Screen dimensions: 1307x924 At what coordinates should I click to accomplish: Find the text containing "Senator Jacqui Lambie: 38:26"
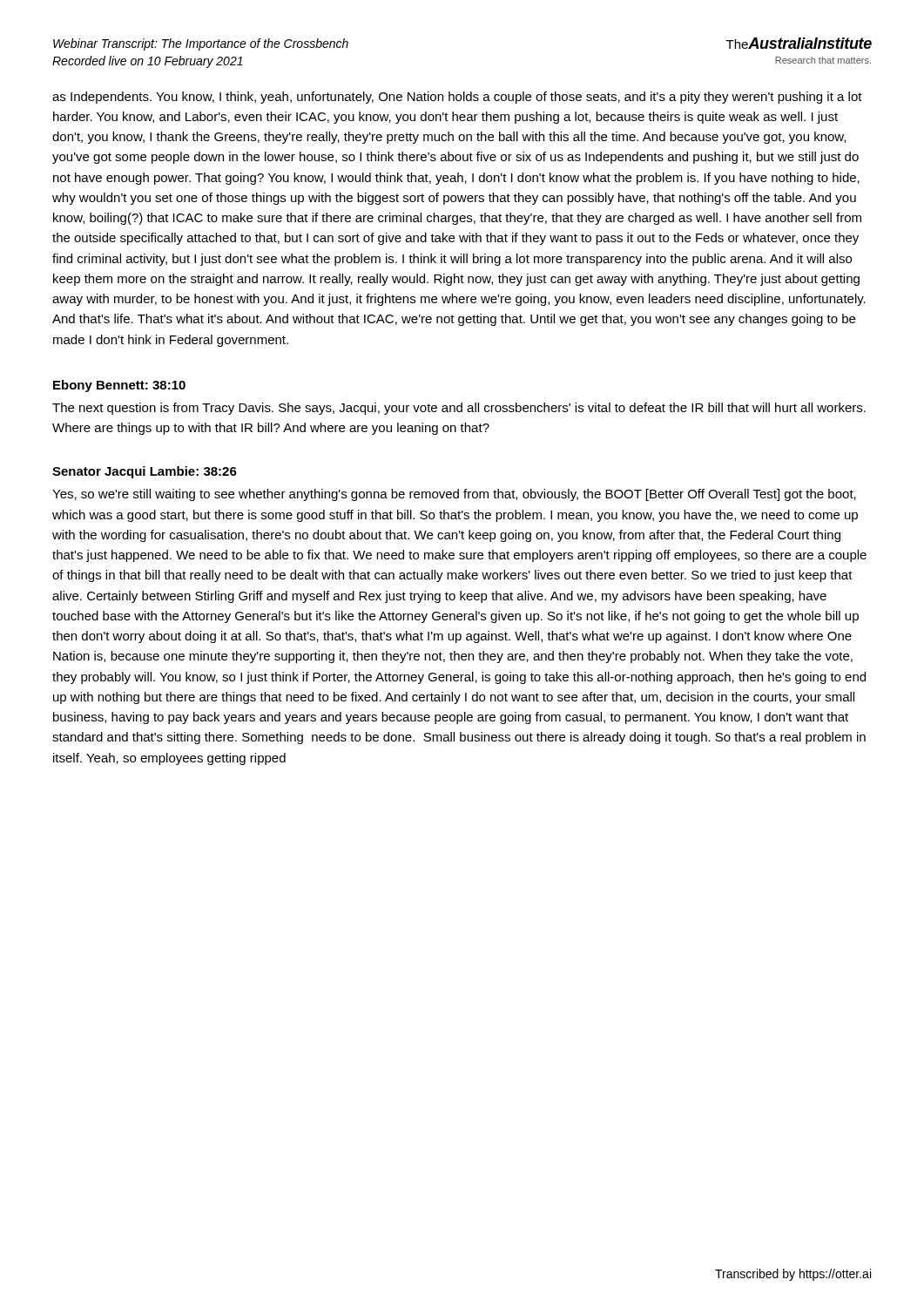pyautogui.click(x=144, y=471)
